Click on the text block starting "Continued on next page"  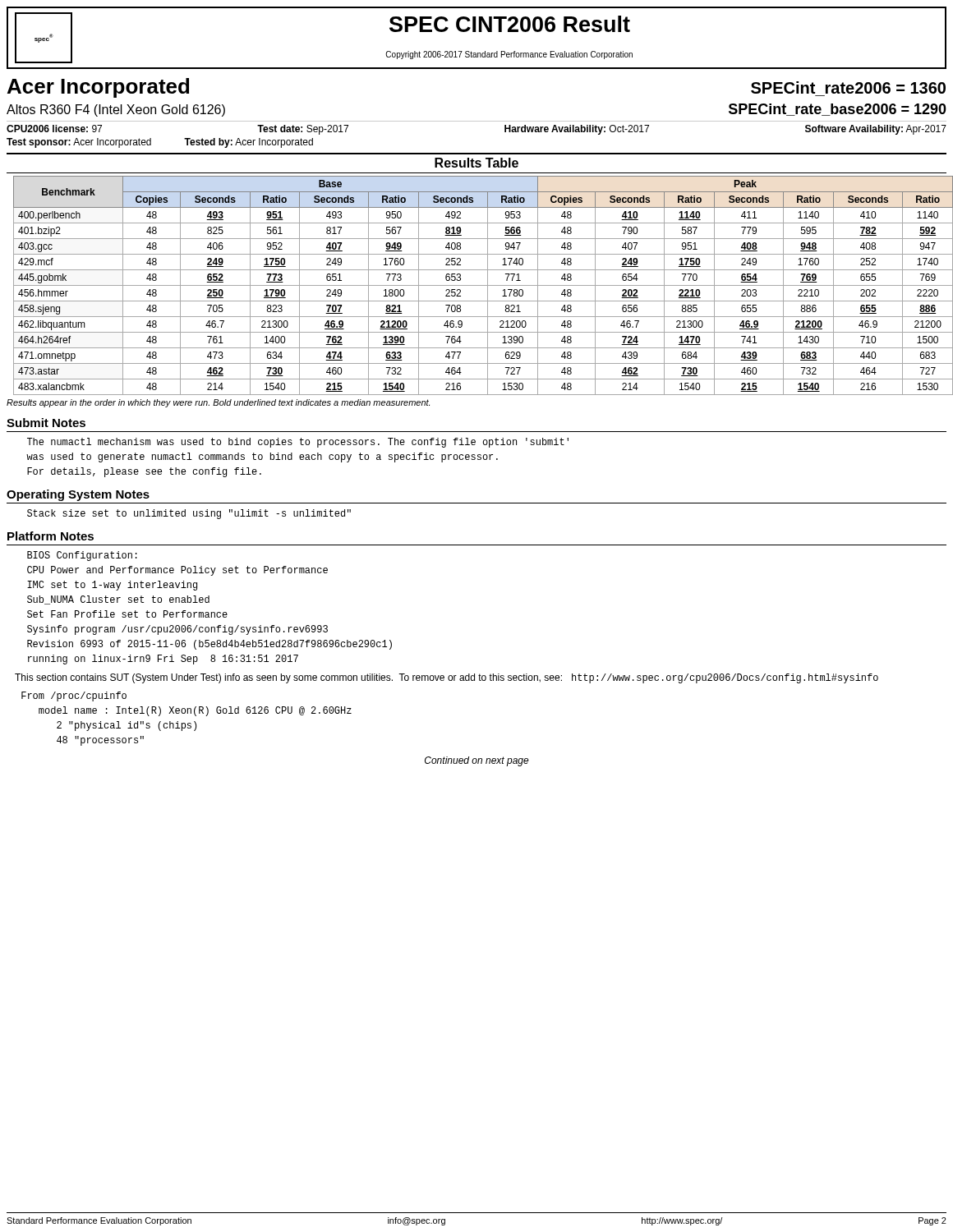coord(476,761)
